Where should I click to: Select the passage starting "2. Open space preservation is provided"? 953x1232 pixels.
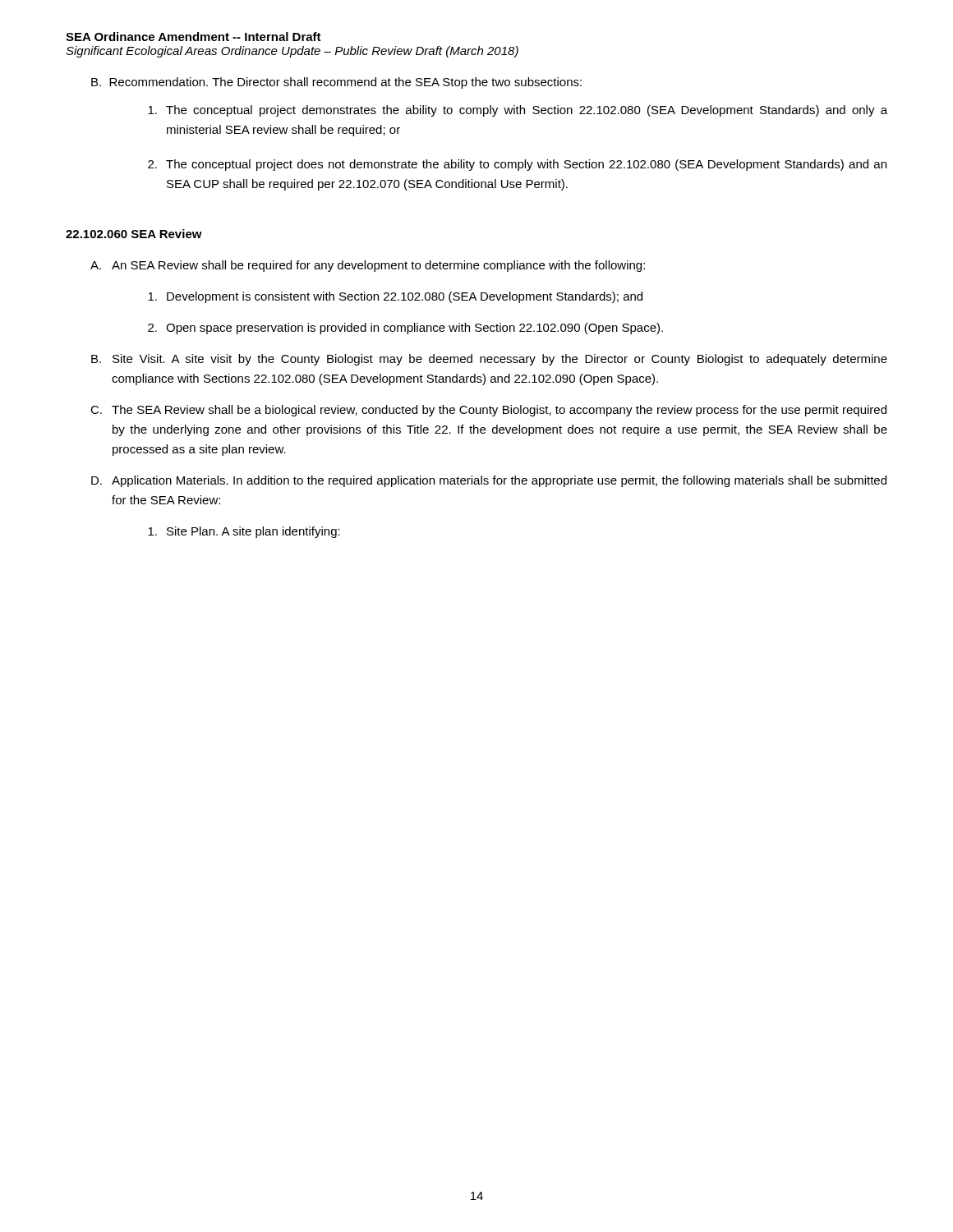point(513,328)
